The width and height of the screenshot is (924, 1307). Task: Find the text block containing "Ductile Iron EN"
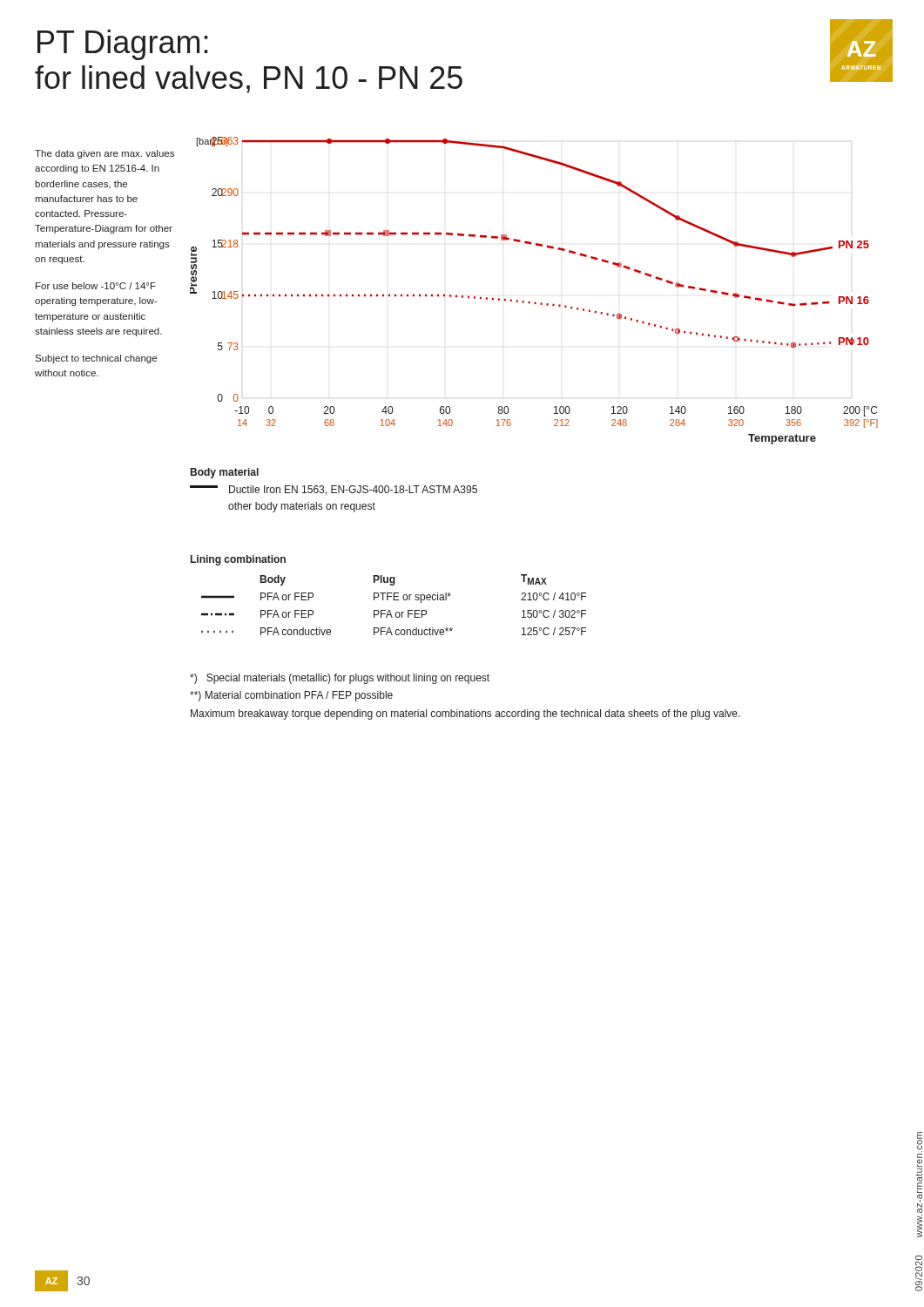pos(334,499)
